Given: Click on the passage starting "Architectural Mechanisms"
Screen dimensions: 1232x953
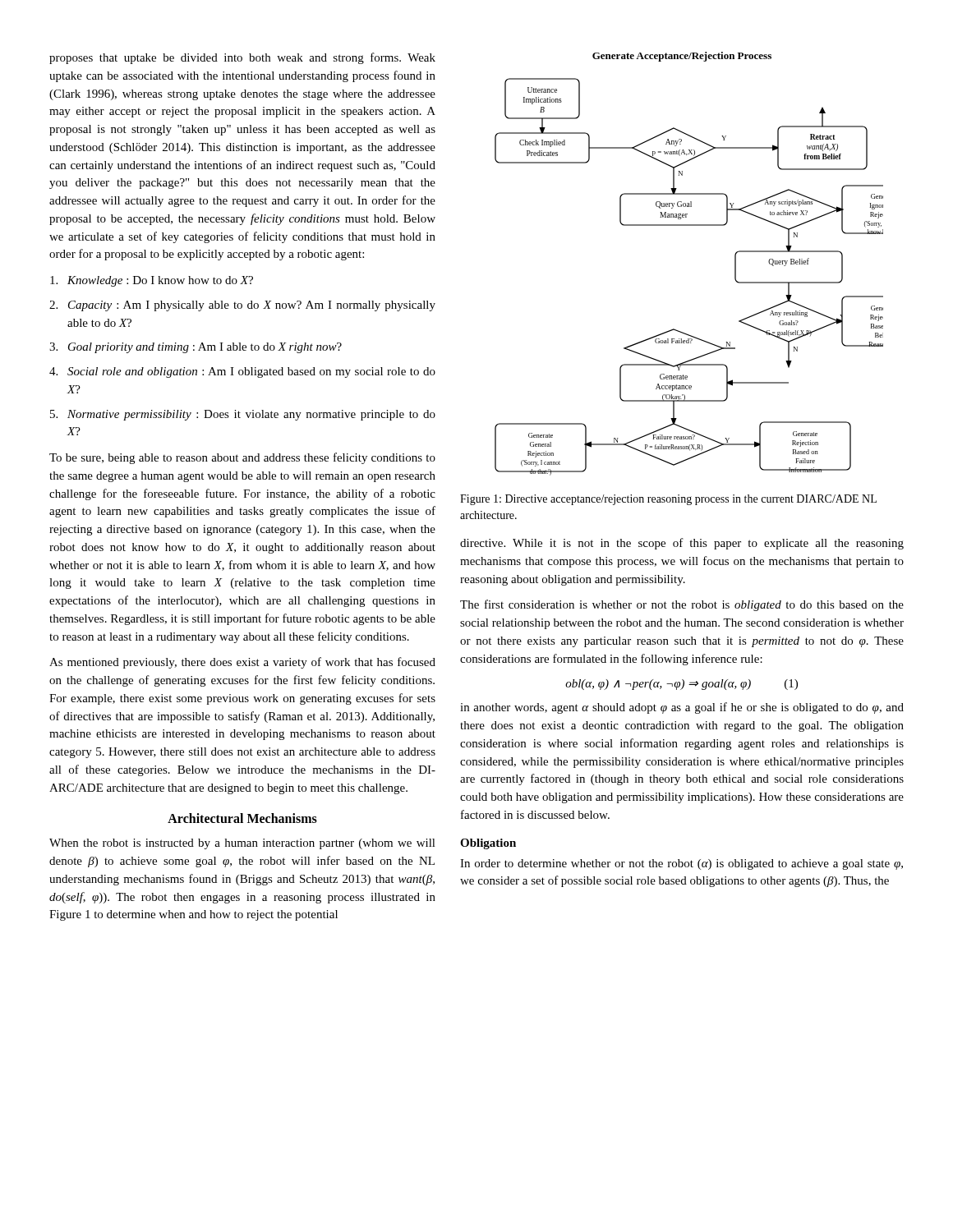Looking at the screenshot, I should click(x=242, y=819).
